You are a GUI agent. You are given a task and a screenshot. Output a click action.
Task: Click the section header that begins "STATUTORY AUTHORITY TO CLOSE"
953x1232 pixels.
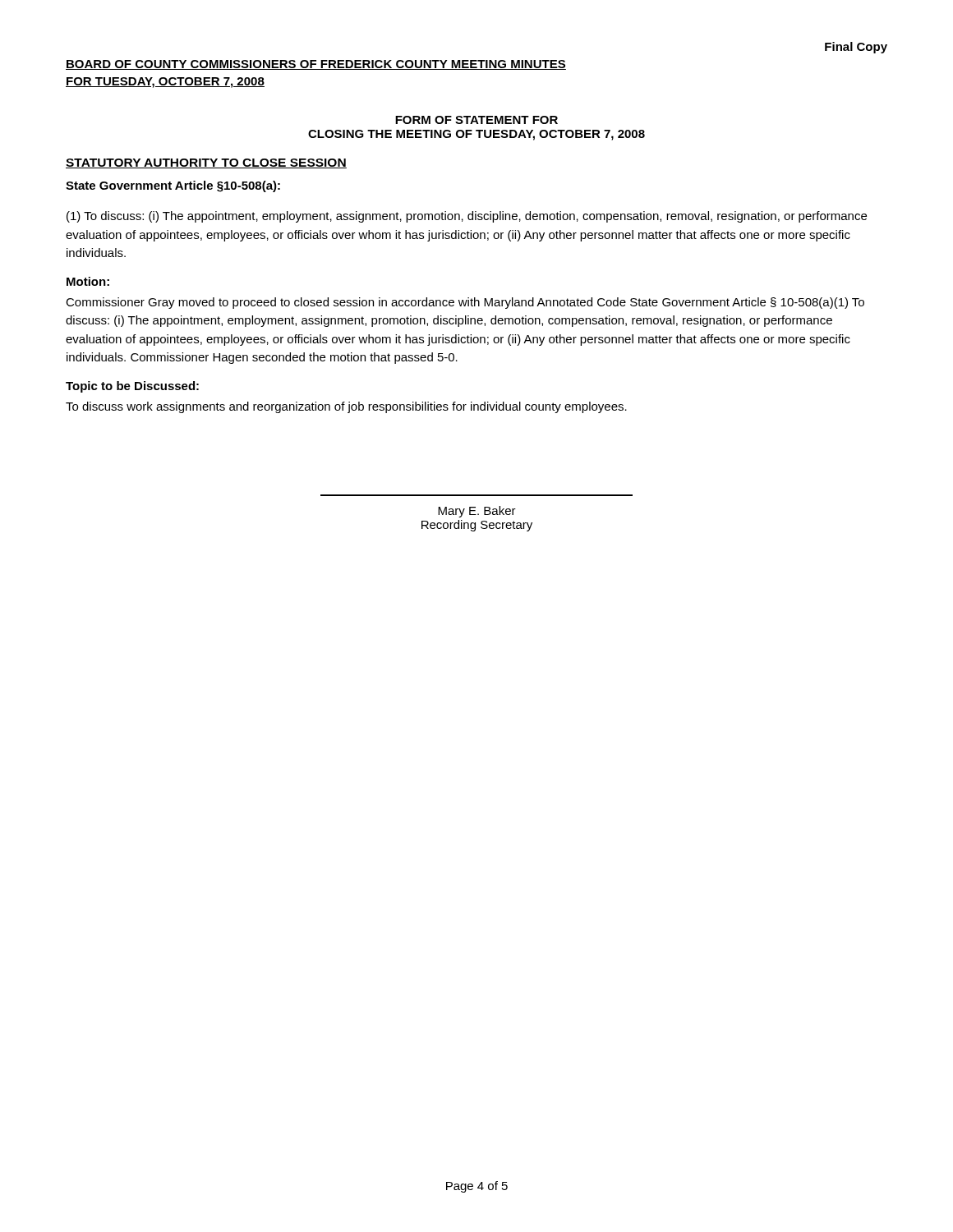206,162
